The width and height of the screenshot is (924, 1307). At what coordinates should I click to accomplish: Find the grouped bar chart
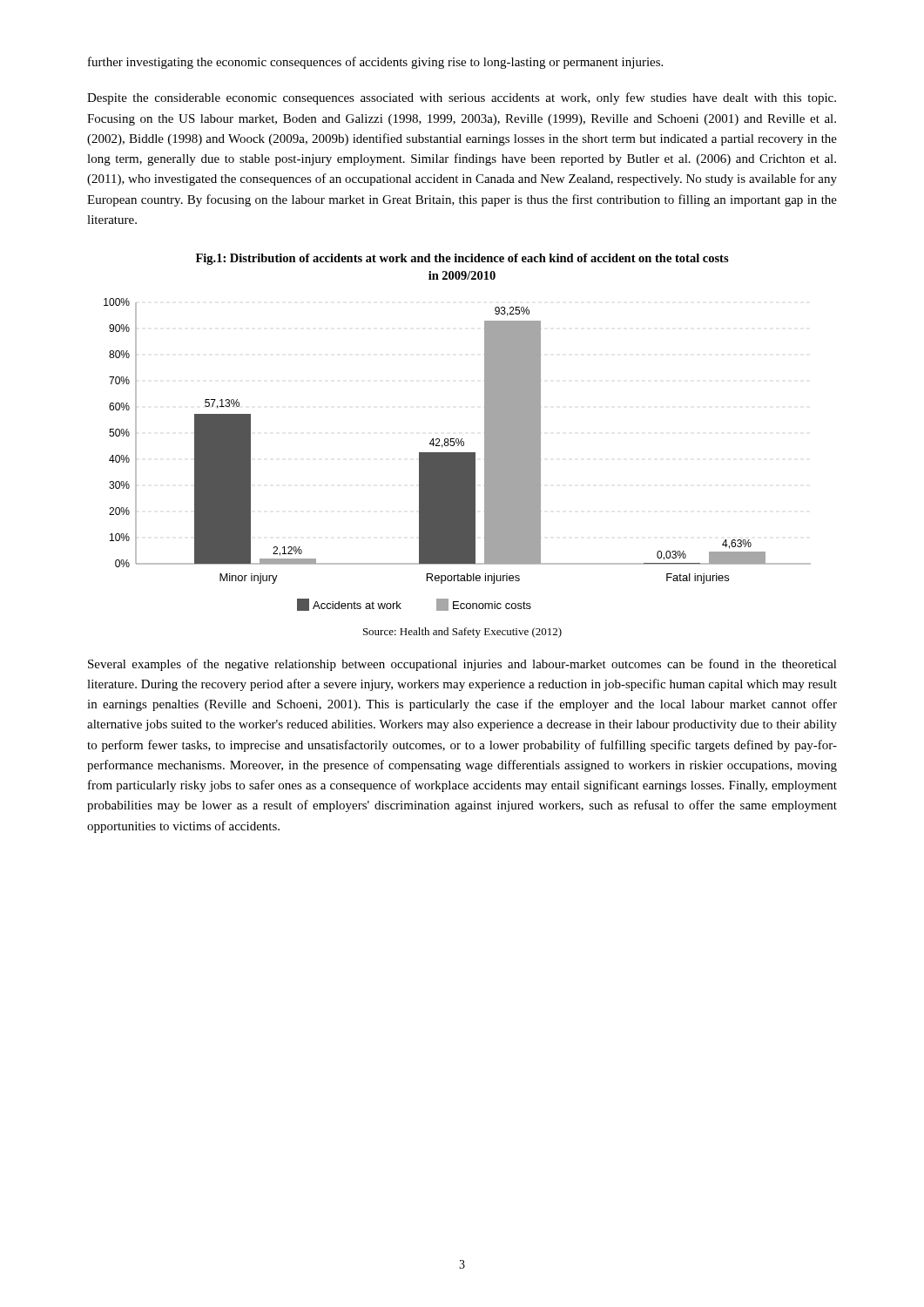pos(462,456)
